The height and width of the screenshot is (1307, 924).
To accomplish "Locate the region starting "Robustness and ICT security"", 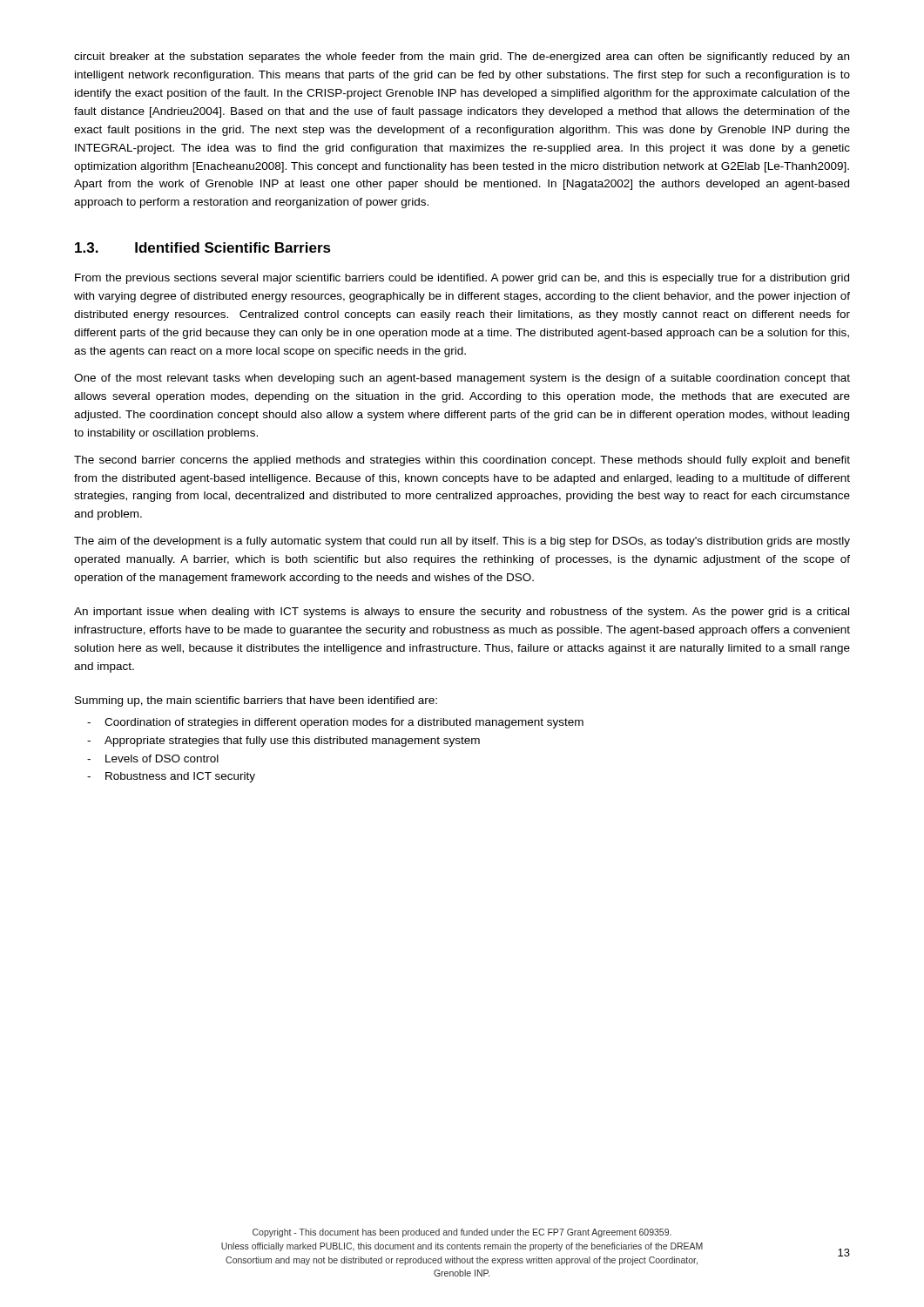I will pos(180,776).
